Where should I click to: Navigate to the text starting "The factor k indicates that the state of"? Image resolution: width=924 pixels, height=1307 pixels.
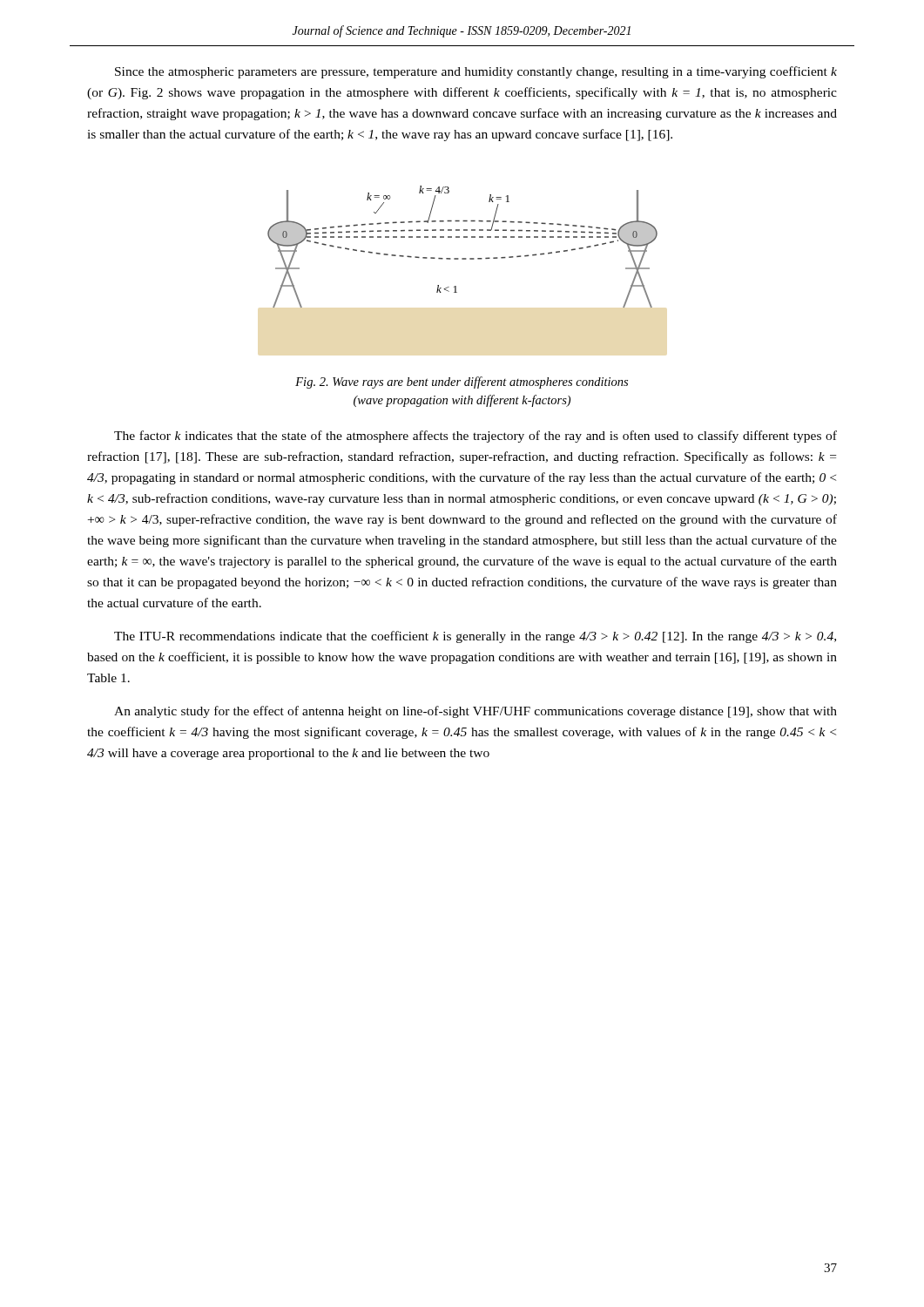click(x=462, y=519)
